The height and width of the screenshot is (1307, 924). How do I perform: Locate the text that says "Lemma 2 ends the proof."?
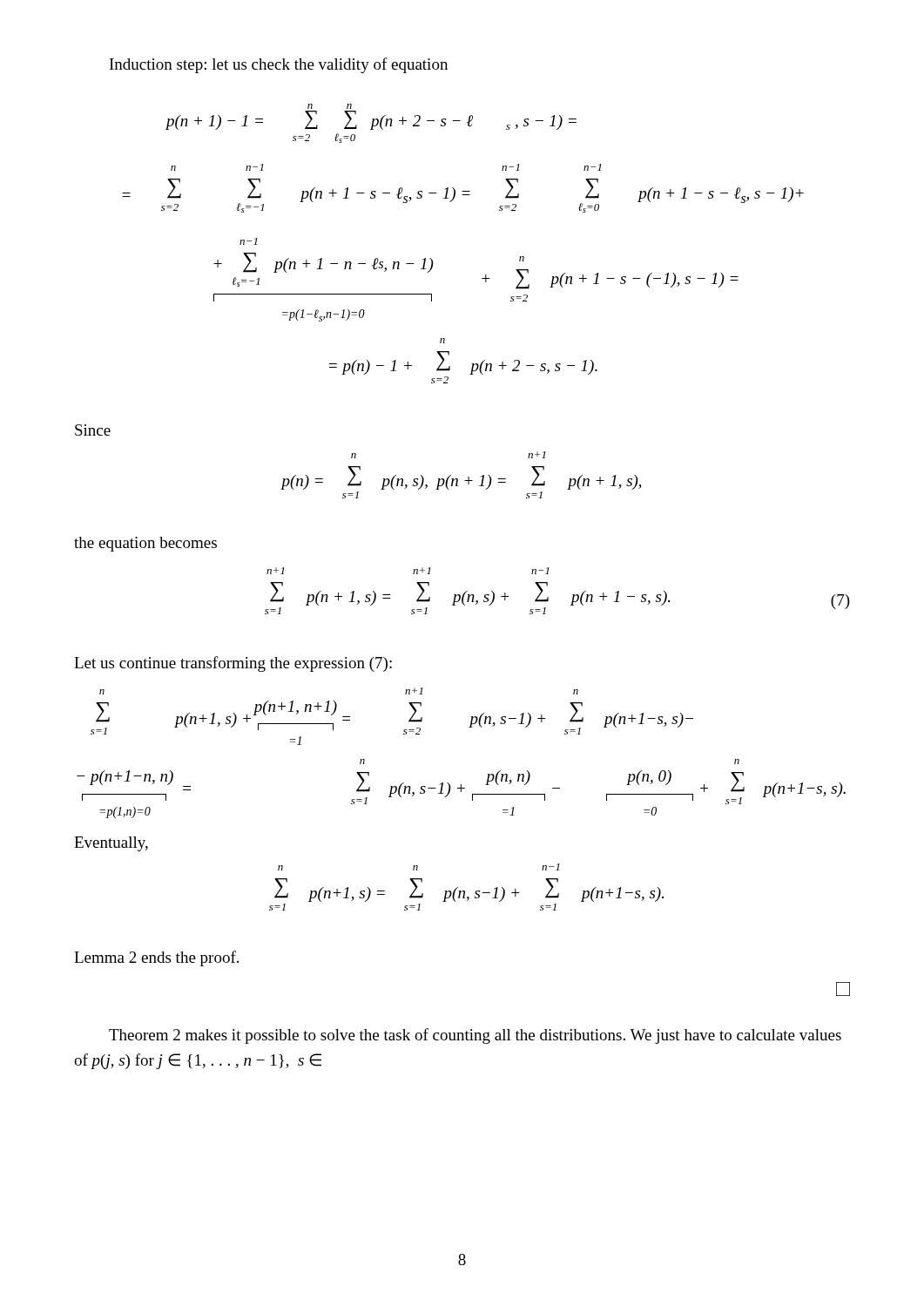(157, 957)
